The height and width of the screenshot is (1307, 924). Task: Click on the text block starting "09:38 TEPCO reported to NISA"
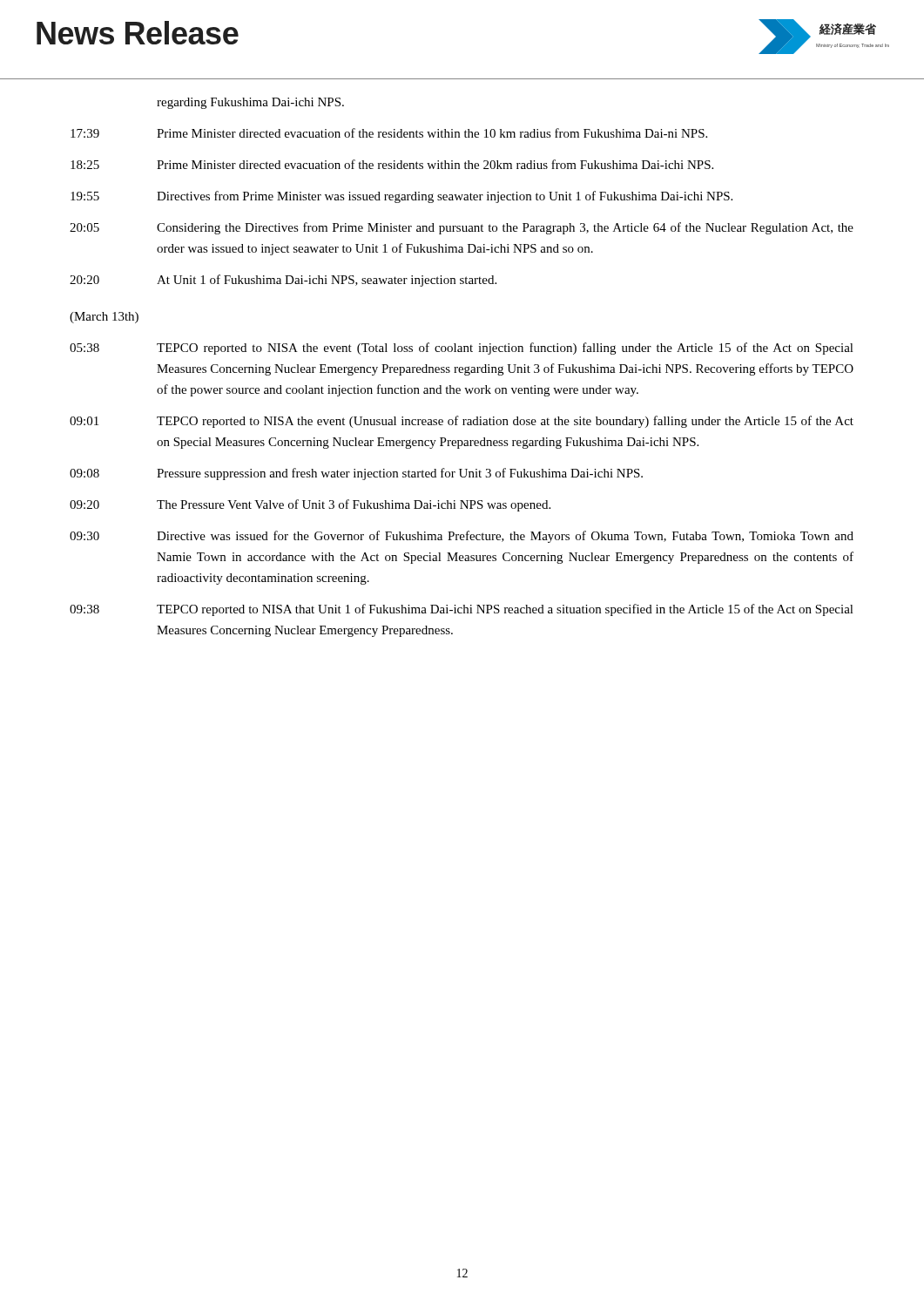coord(462,620)
